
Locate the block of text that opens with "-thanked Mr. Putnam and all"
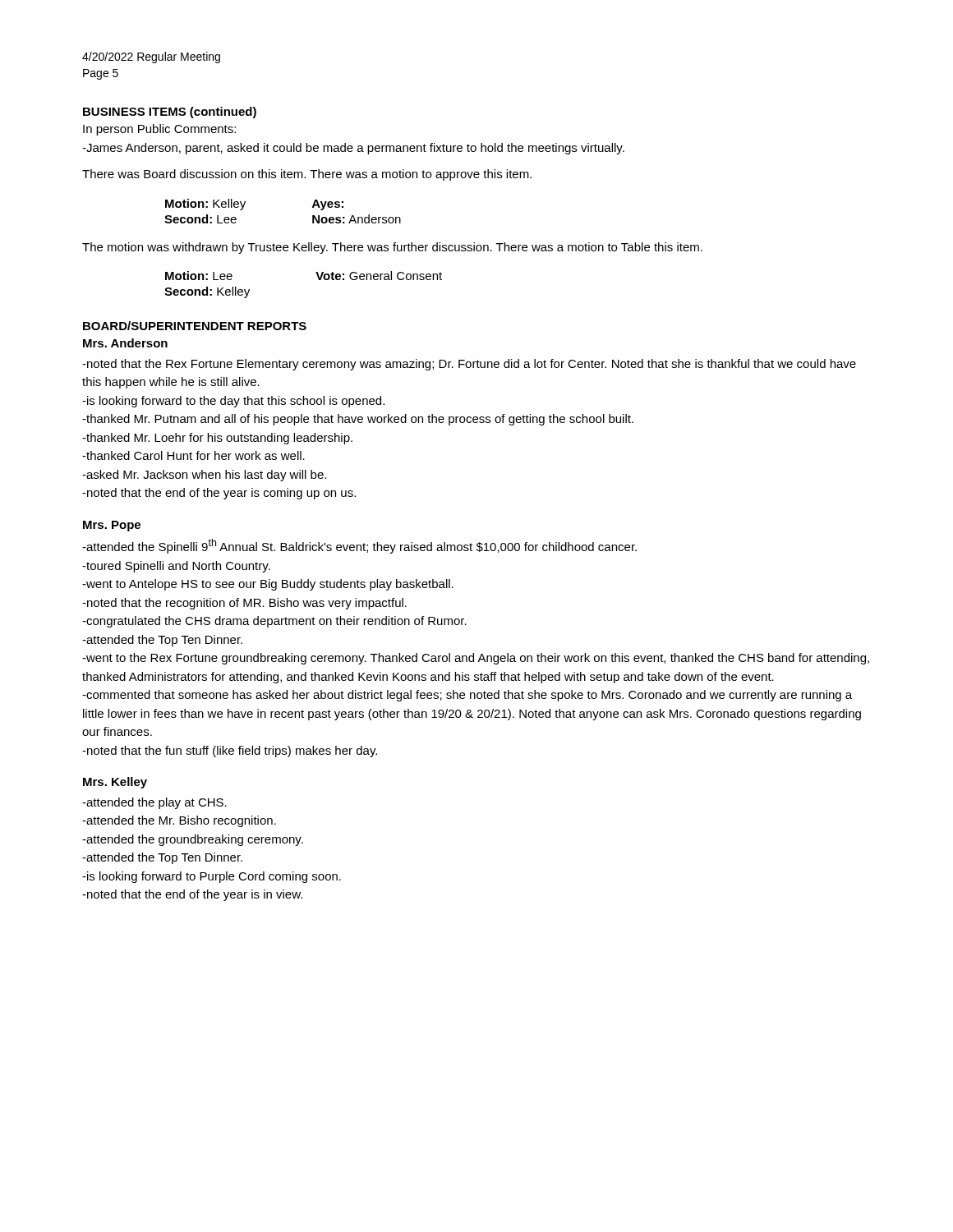pyautogui.click(x=358, y=419)
